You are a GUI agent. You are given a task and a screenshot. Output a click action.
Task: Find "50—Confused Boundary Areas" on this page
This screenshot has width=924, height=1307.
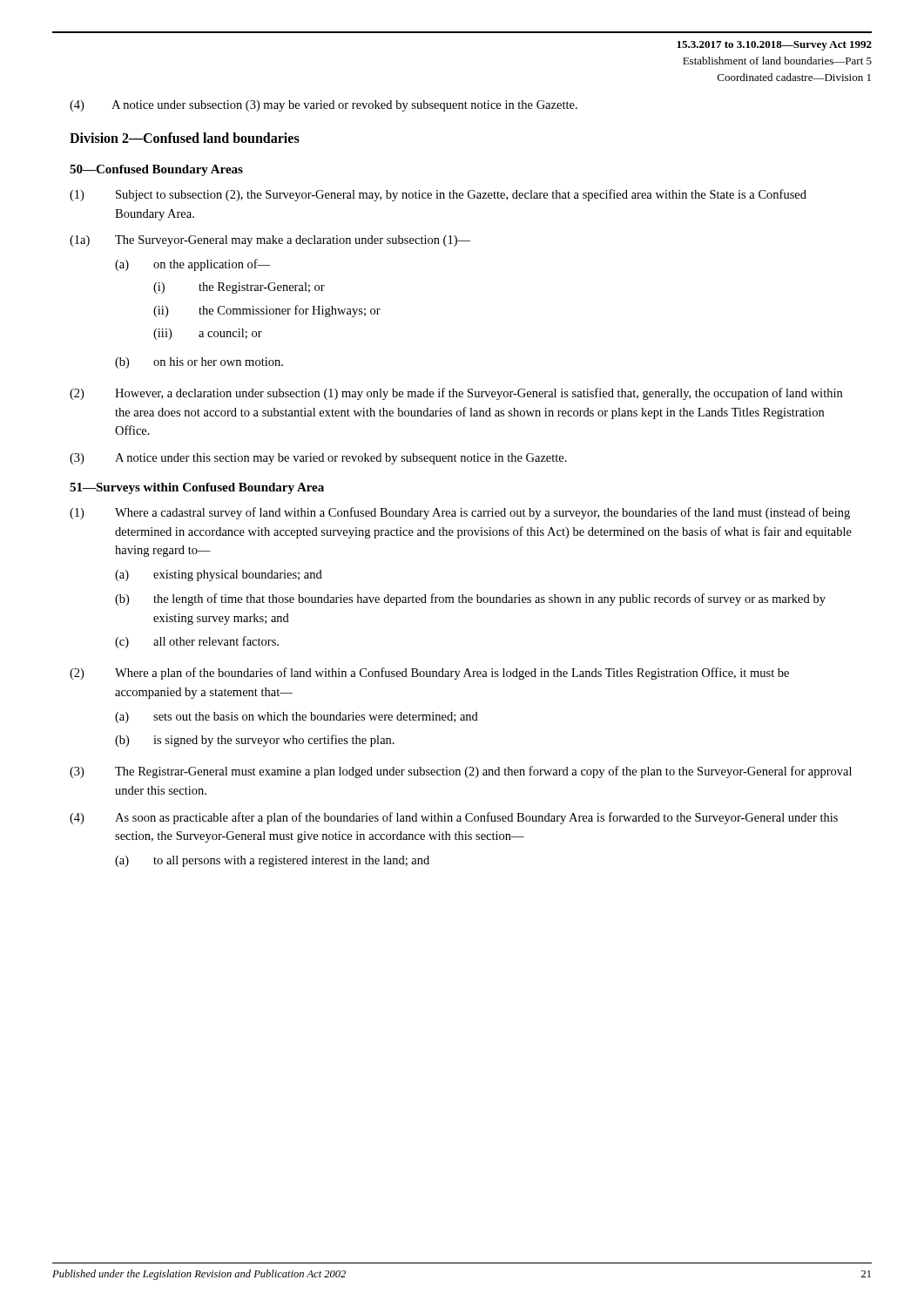(156, 169)
